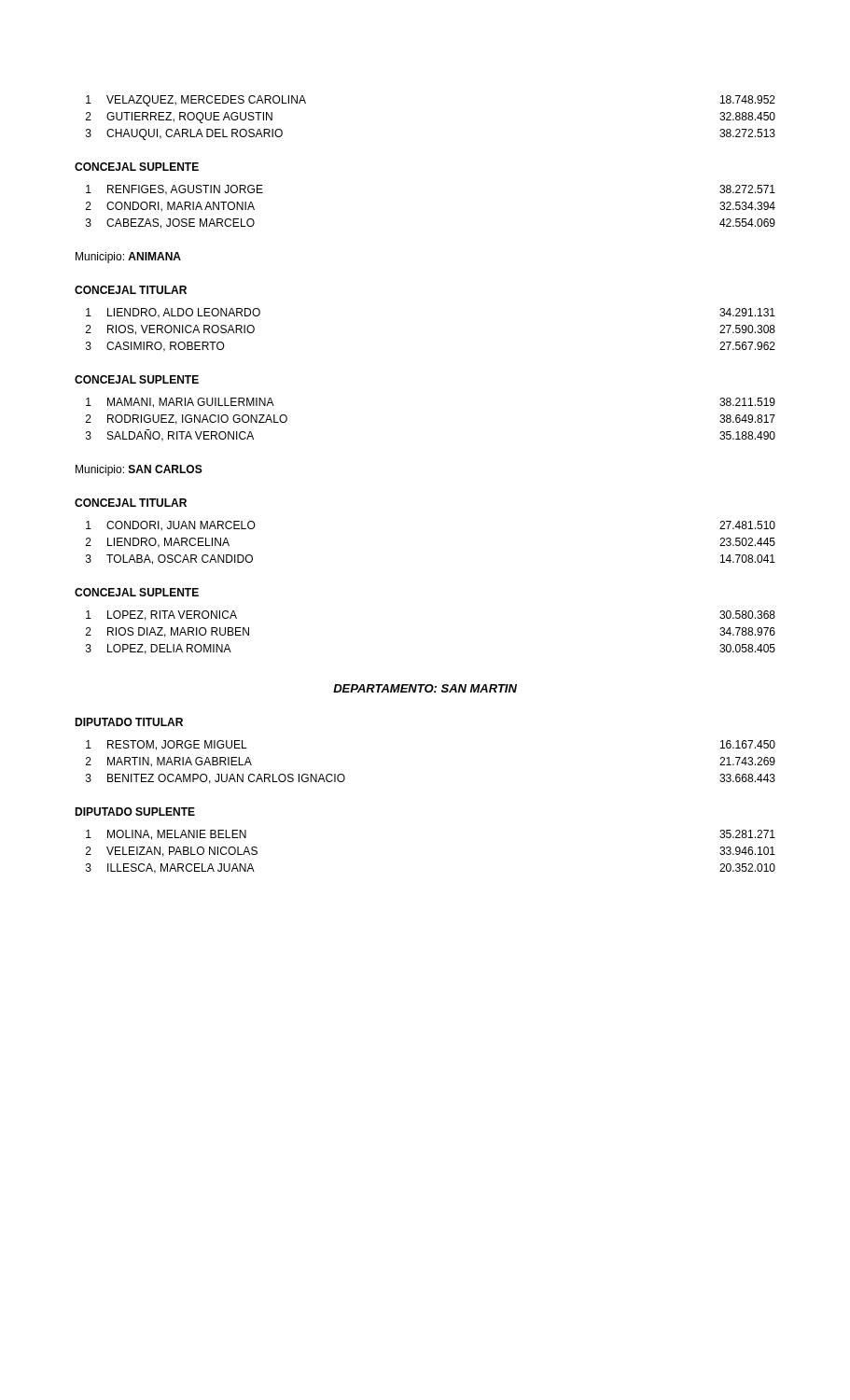Viewport: 850px width, 1400px height.
Task: Locate the text "1 LIENDRO, ALDO LEONARDO 34.291.131"
Action: tap(182, 314)
